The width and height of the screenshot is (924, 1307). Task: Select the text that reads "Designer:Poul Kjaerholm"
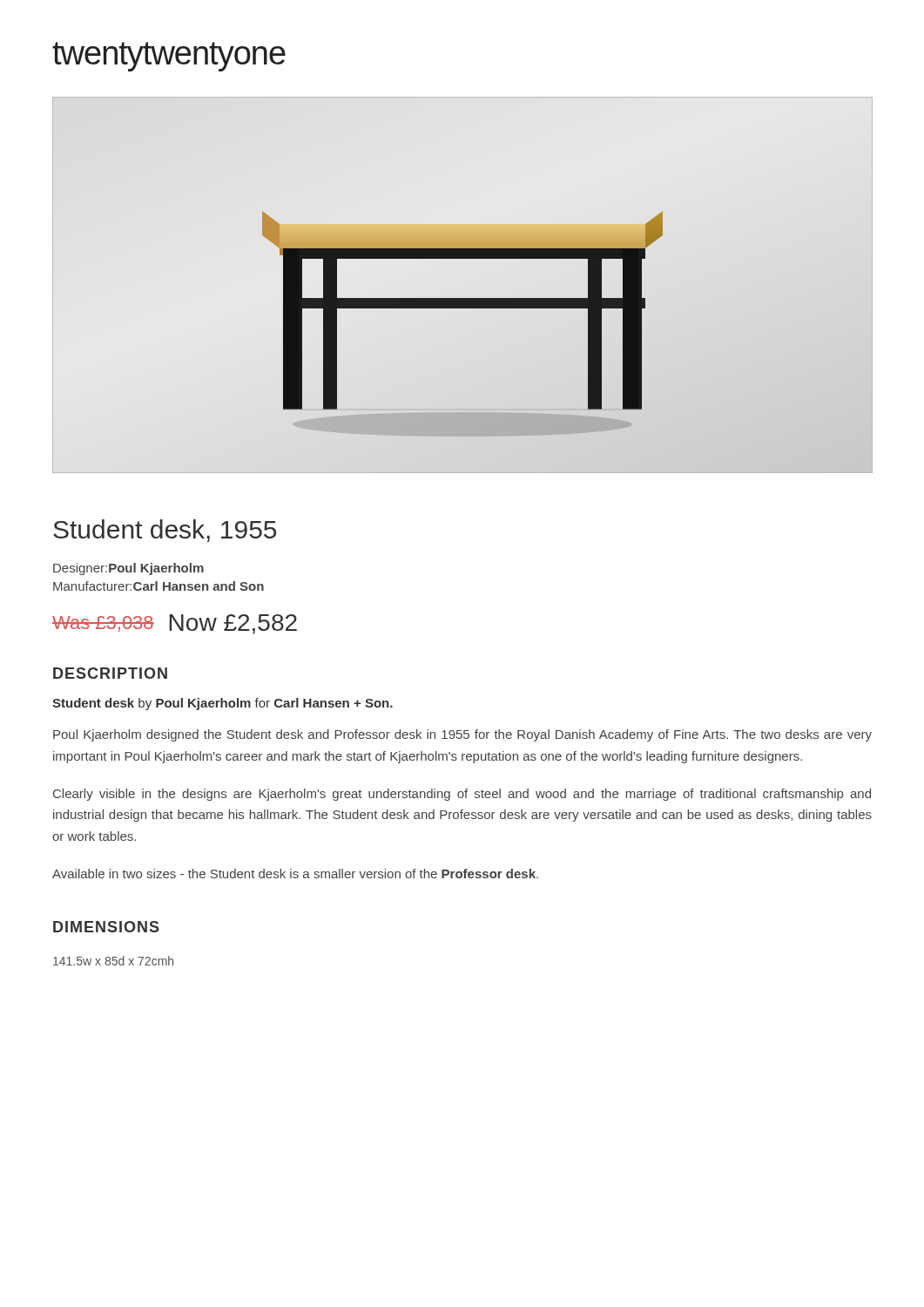click(128, 569)
